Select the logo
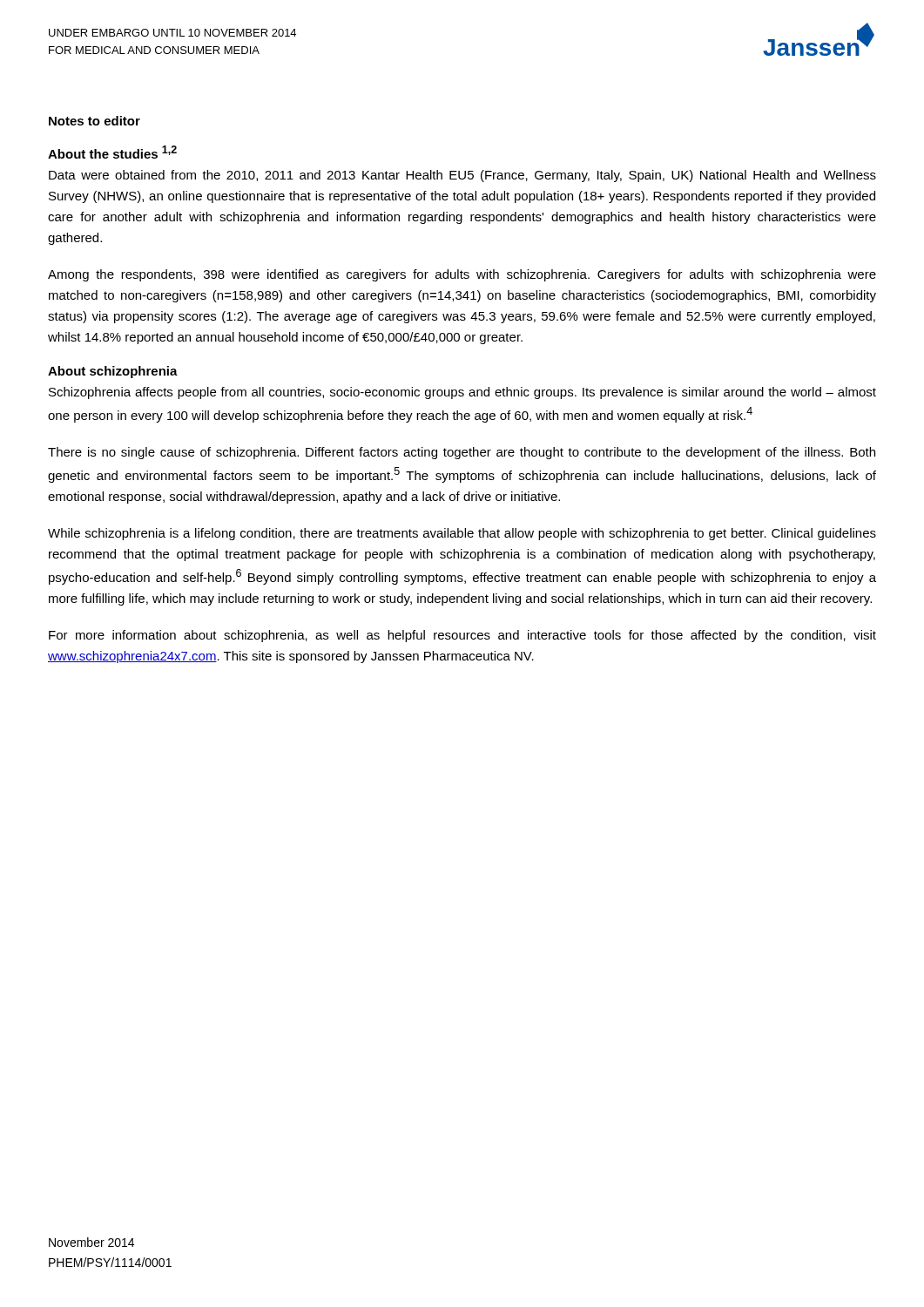 (819, 47)
